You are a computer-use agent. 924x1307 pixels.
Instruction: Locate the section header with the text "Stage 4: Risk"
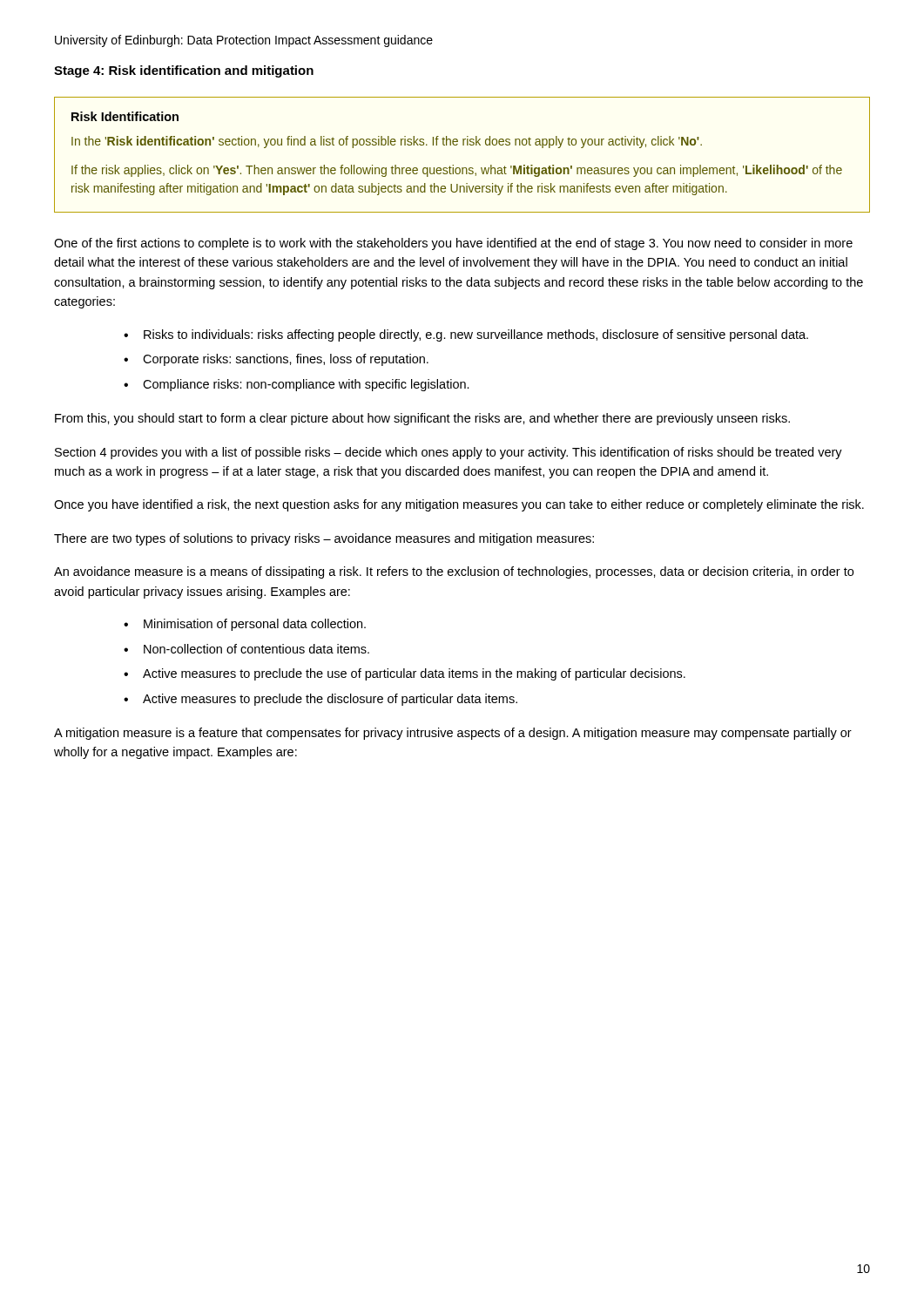point(184,70)
